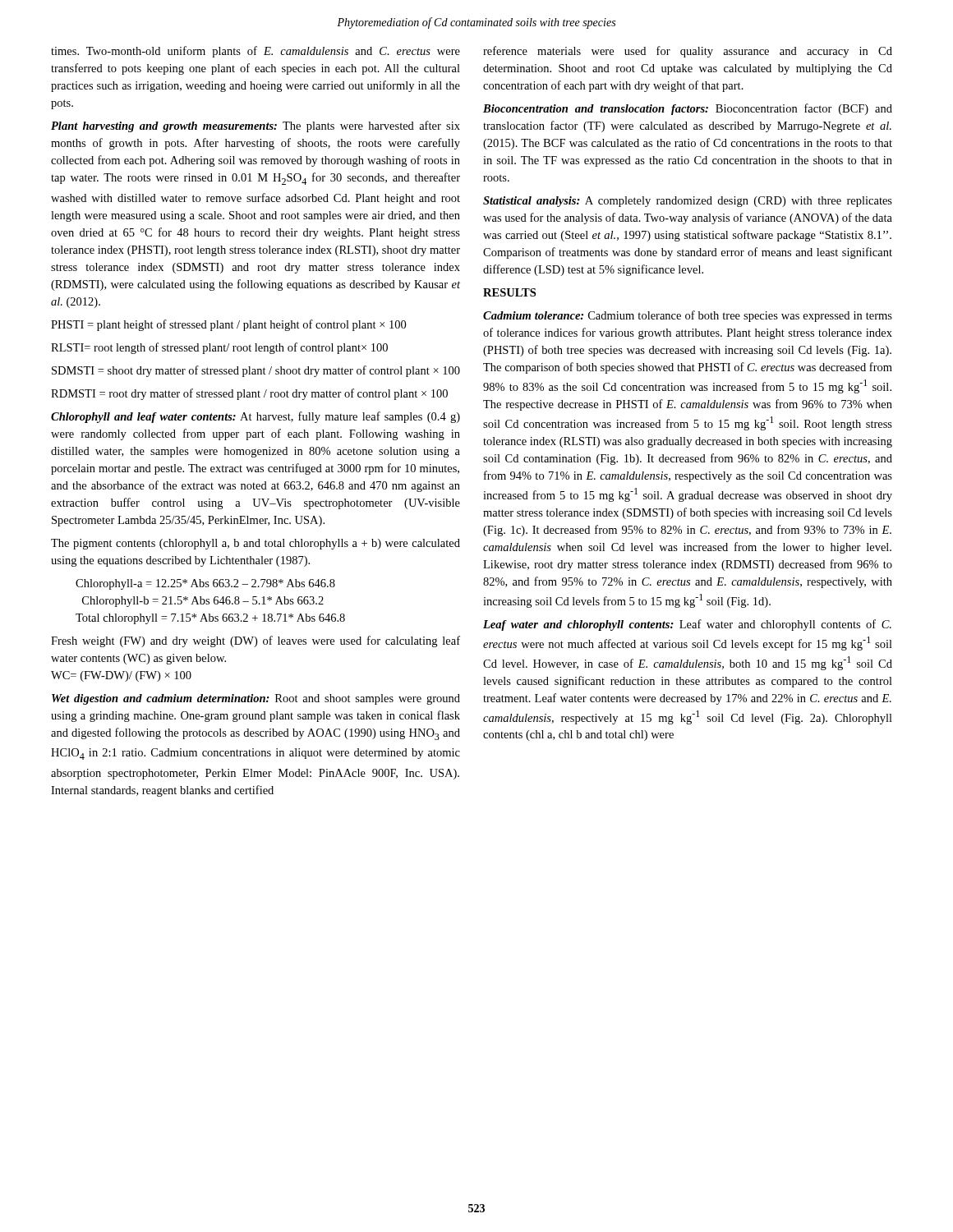Locate the block starting "Fresh weight (FW) and"
This screenshot has height=1232, width=953.
click(x=255, y=658)
